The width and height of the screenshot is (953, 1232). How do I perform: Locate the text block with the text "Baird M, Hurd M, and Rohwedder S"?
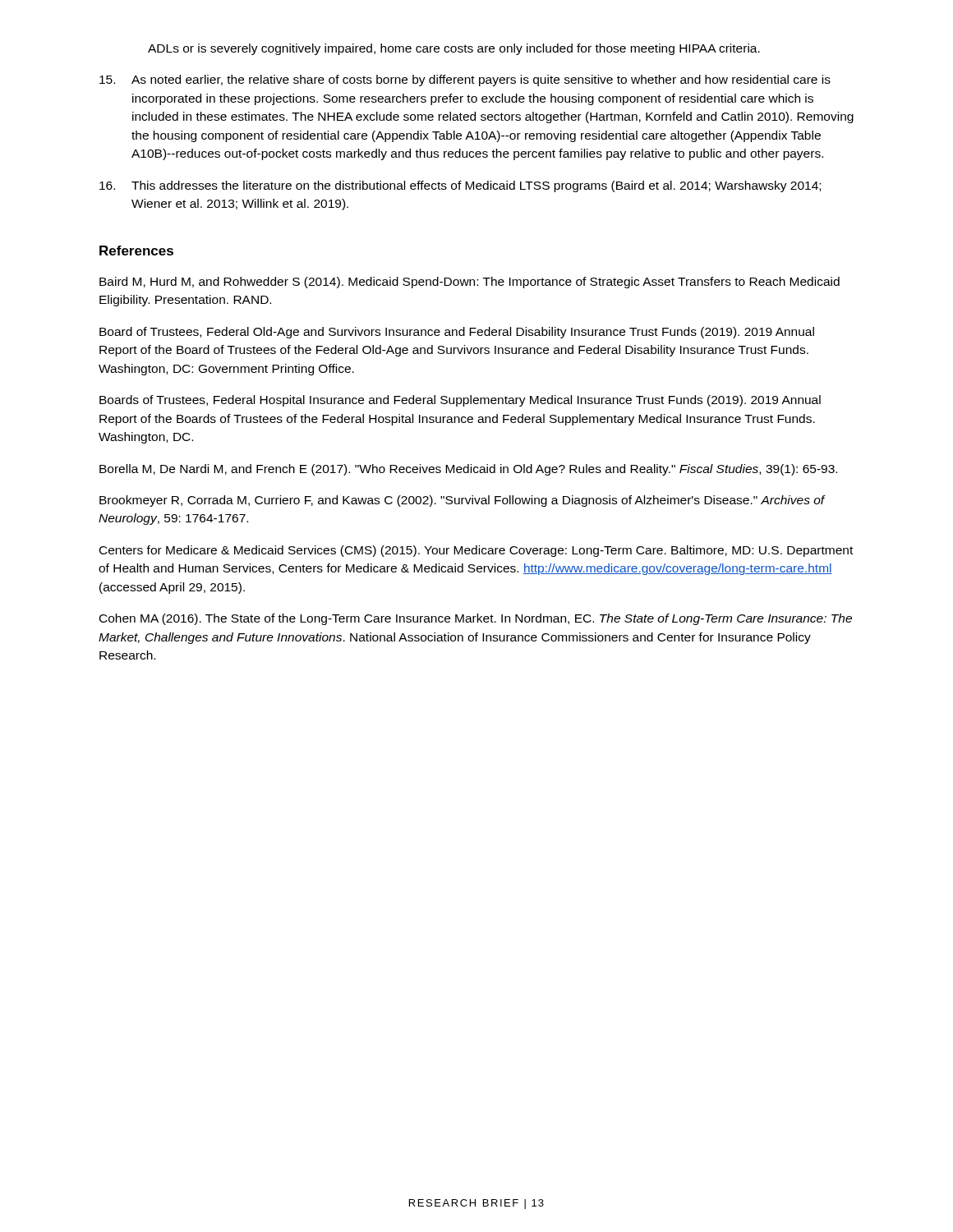pyautogui.click(x=469, y=290)
